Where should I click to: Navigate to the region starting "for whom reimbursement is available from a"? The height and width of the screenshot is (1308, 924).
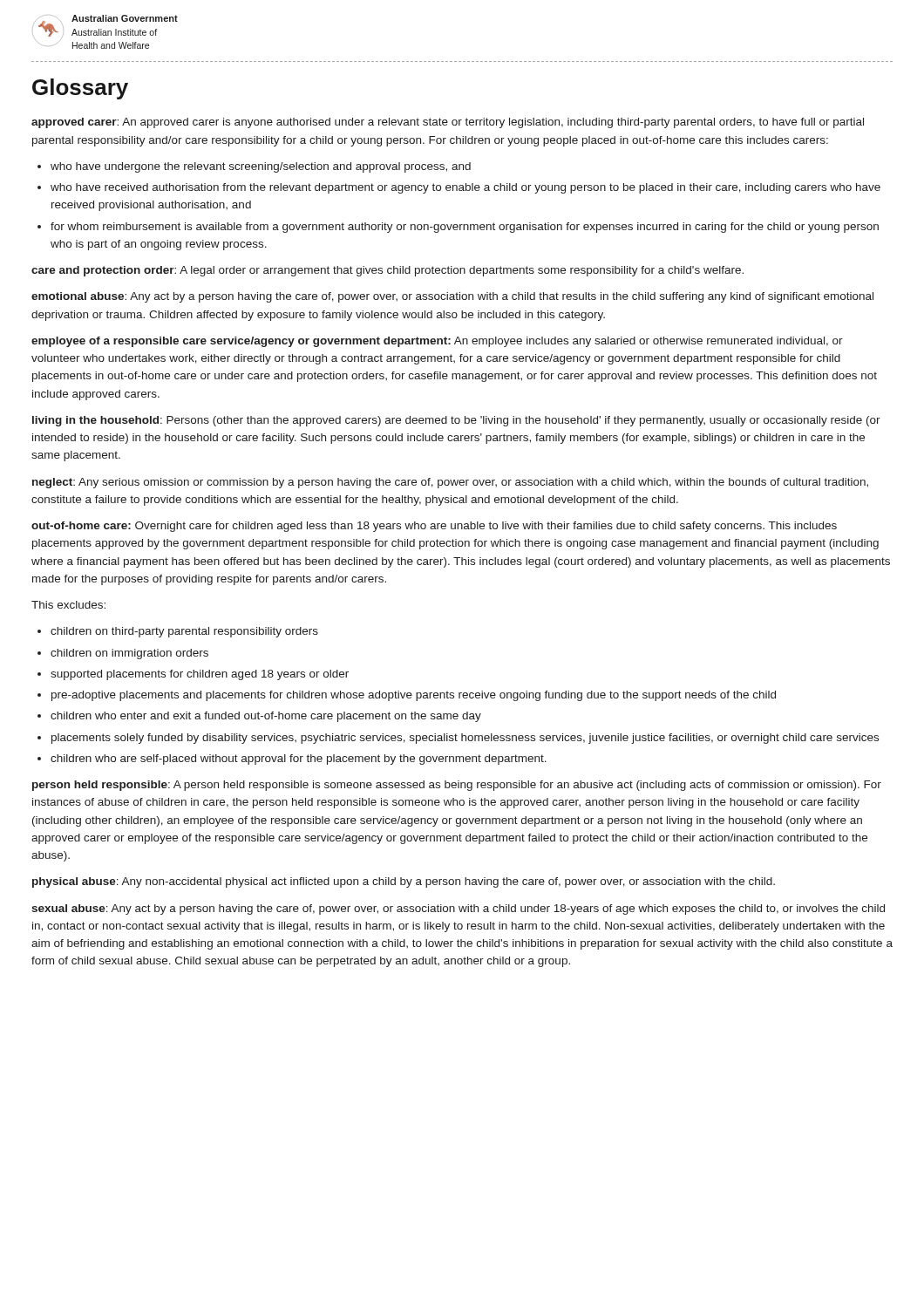(465, 235)
